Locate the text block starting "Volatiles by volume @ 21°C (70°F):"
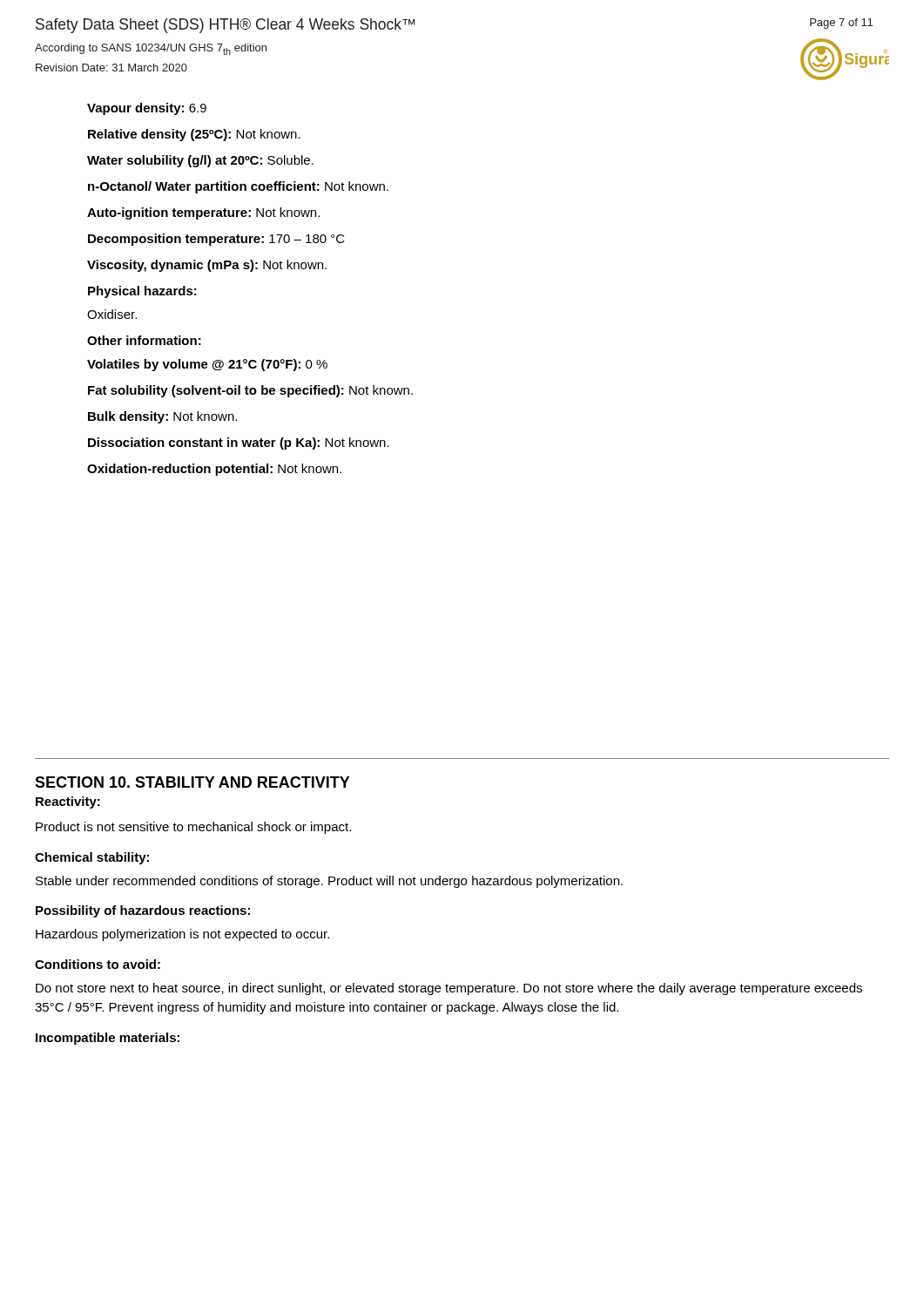The height and width of the screenshot is (1307, 924). click(x=207, y=364)
